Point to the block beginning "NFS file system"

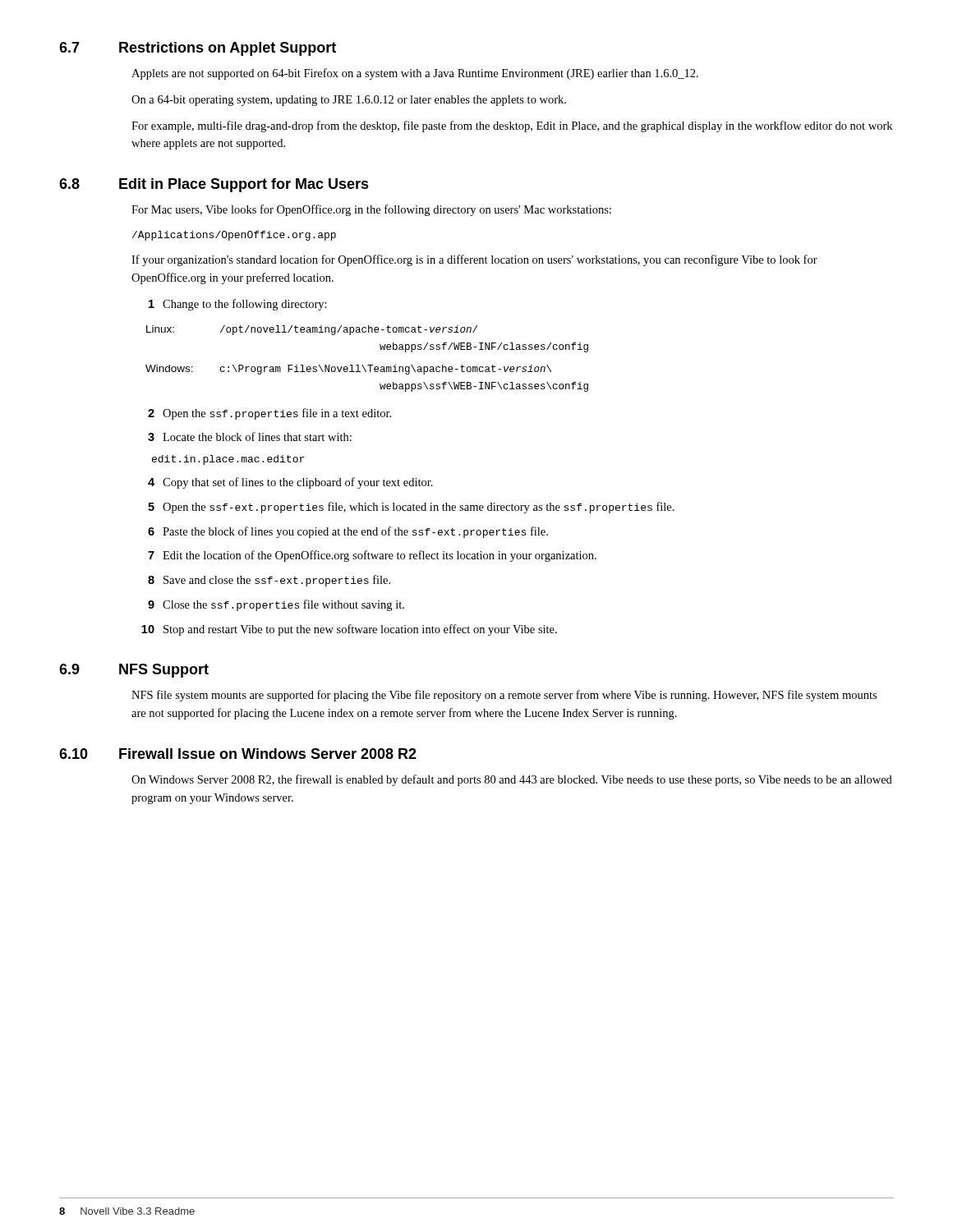click(x=504, y=704)
